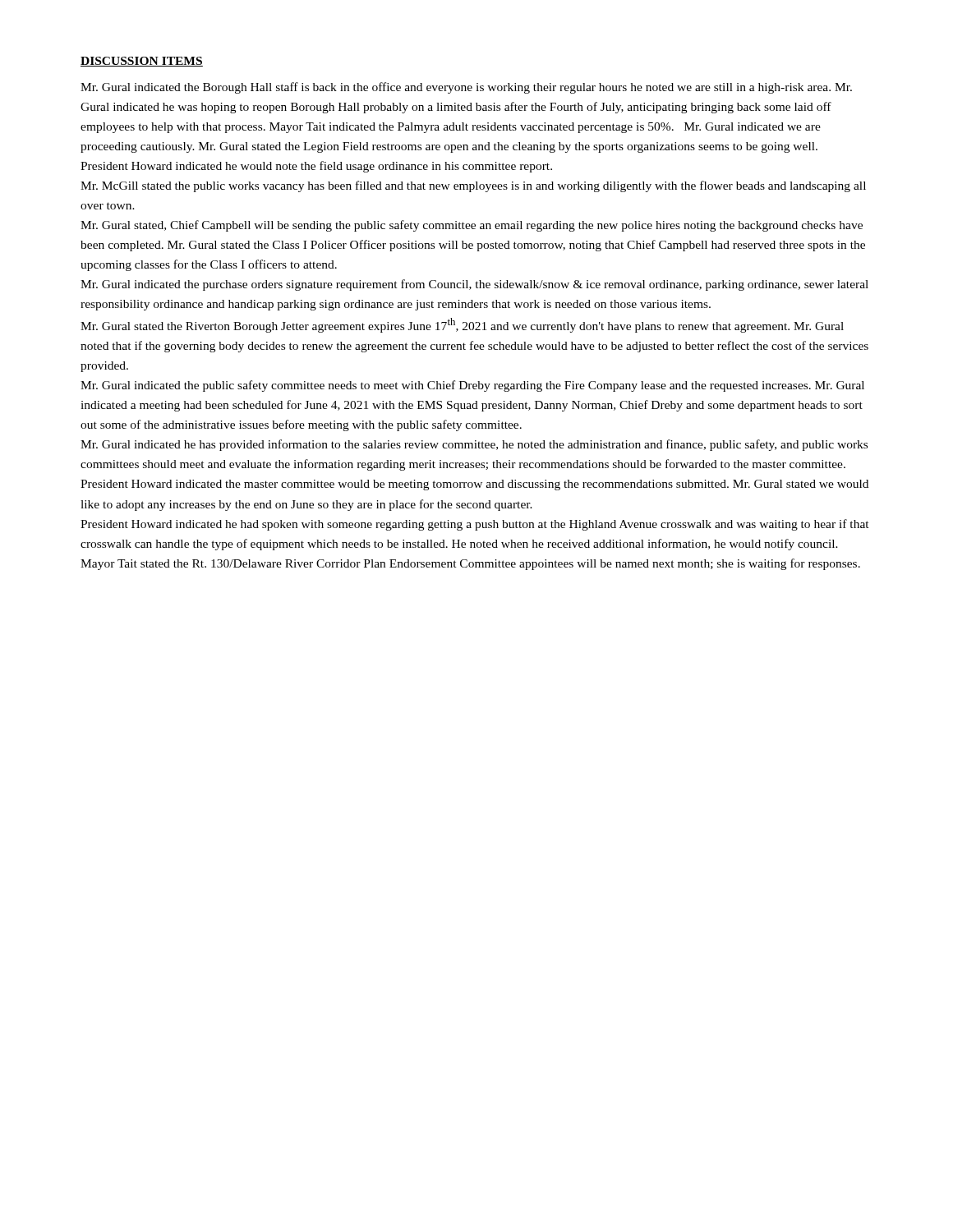Where is the passage that starts "President Howard indicated he had spoken"?

pos(475,533)
